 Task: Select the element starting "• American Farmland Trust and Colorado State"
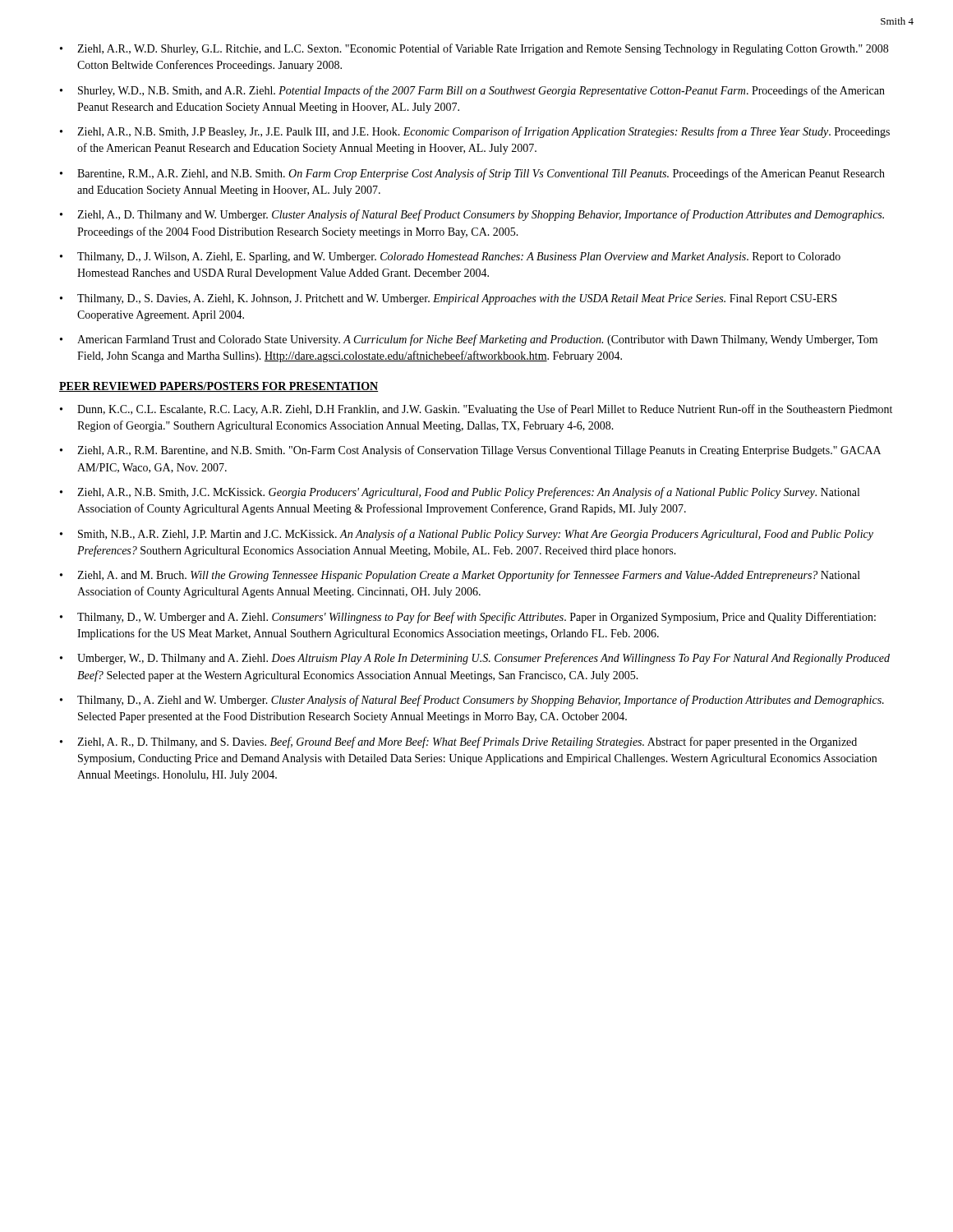tap(476, 349)
